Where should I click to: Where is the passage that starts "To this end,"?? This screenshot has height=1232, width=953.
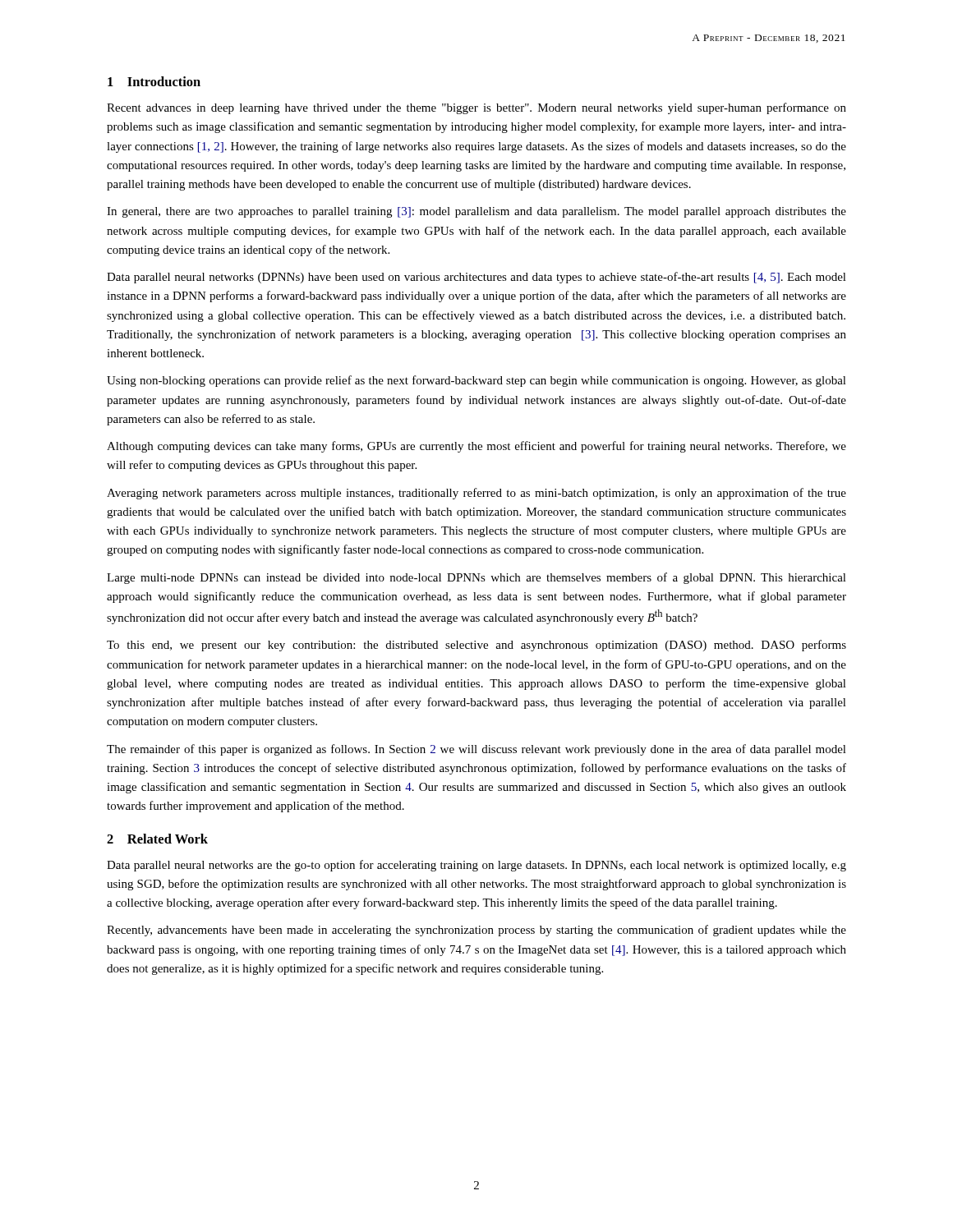(476, 684)
